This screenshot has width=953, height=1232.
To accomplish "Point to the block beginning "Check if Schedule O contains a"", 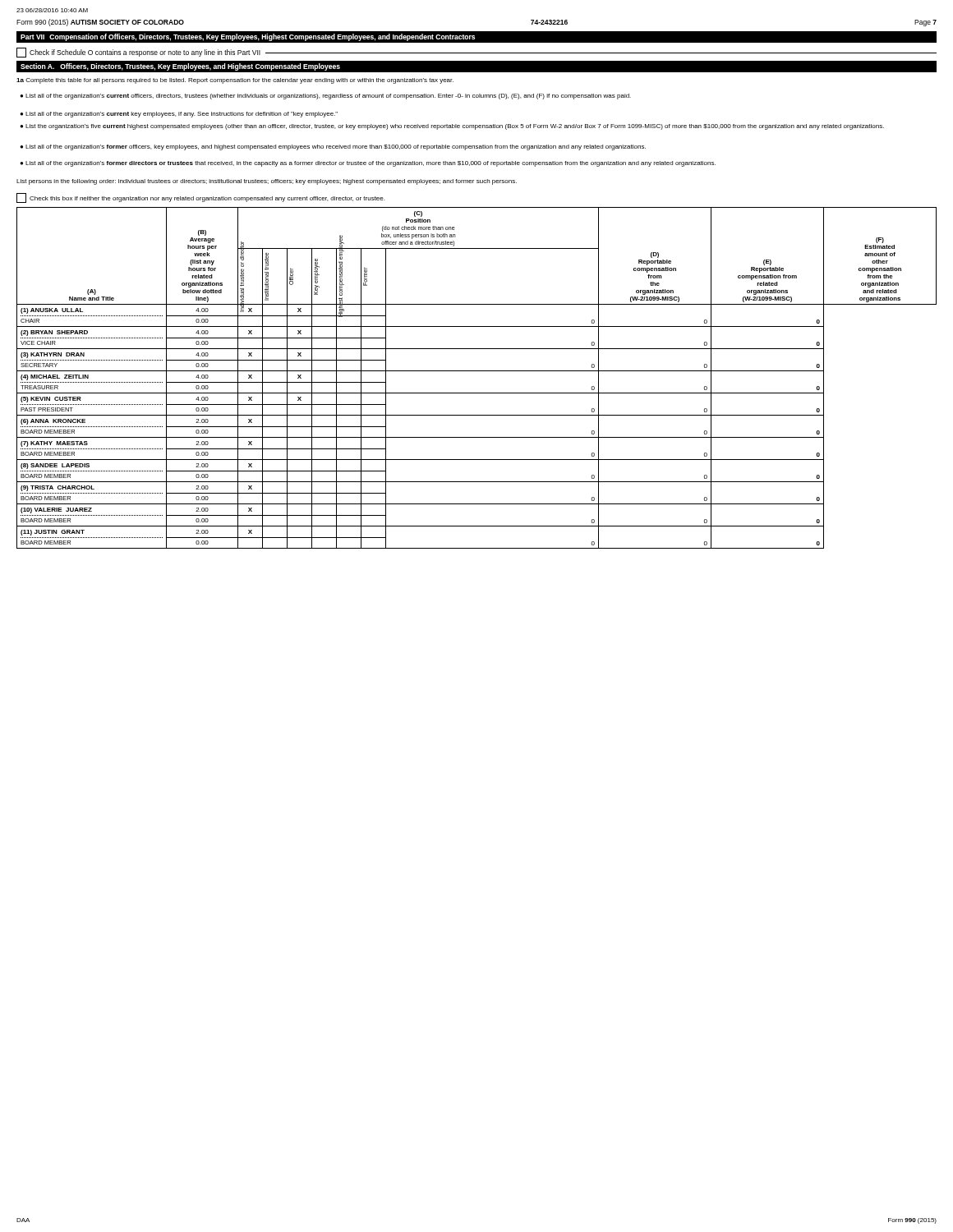I will (476, 53).
